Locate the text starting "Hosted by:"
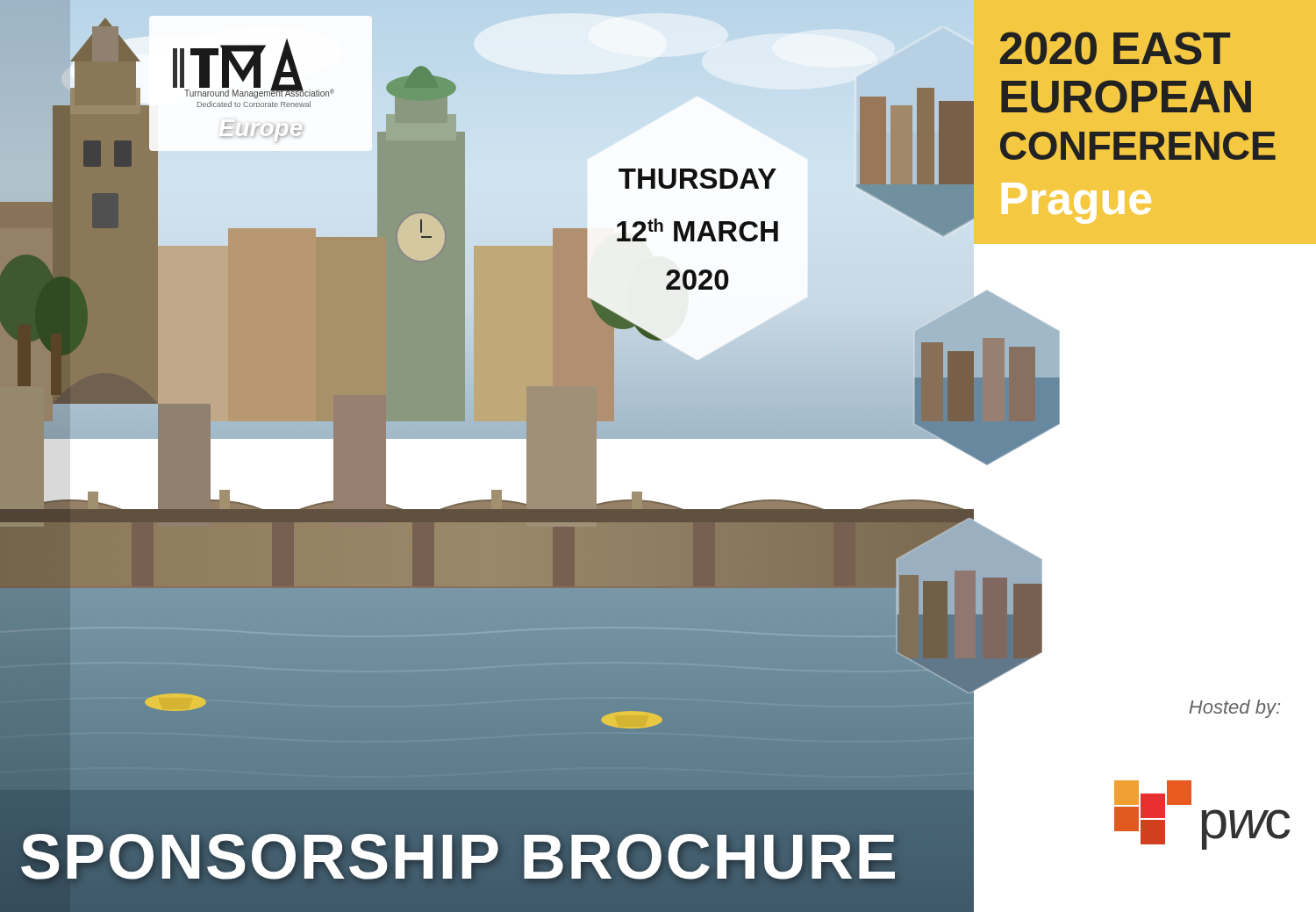This screenshot has width=1316, height=912. pos(1235,707)
